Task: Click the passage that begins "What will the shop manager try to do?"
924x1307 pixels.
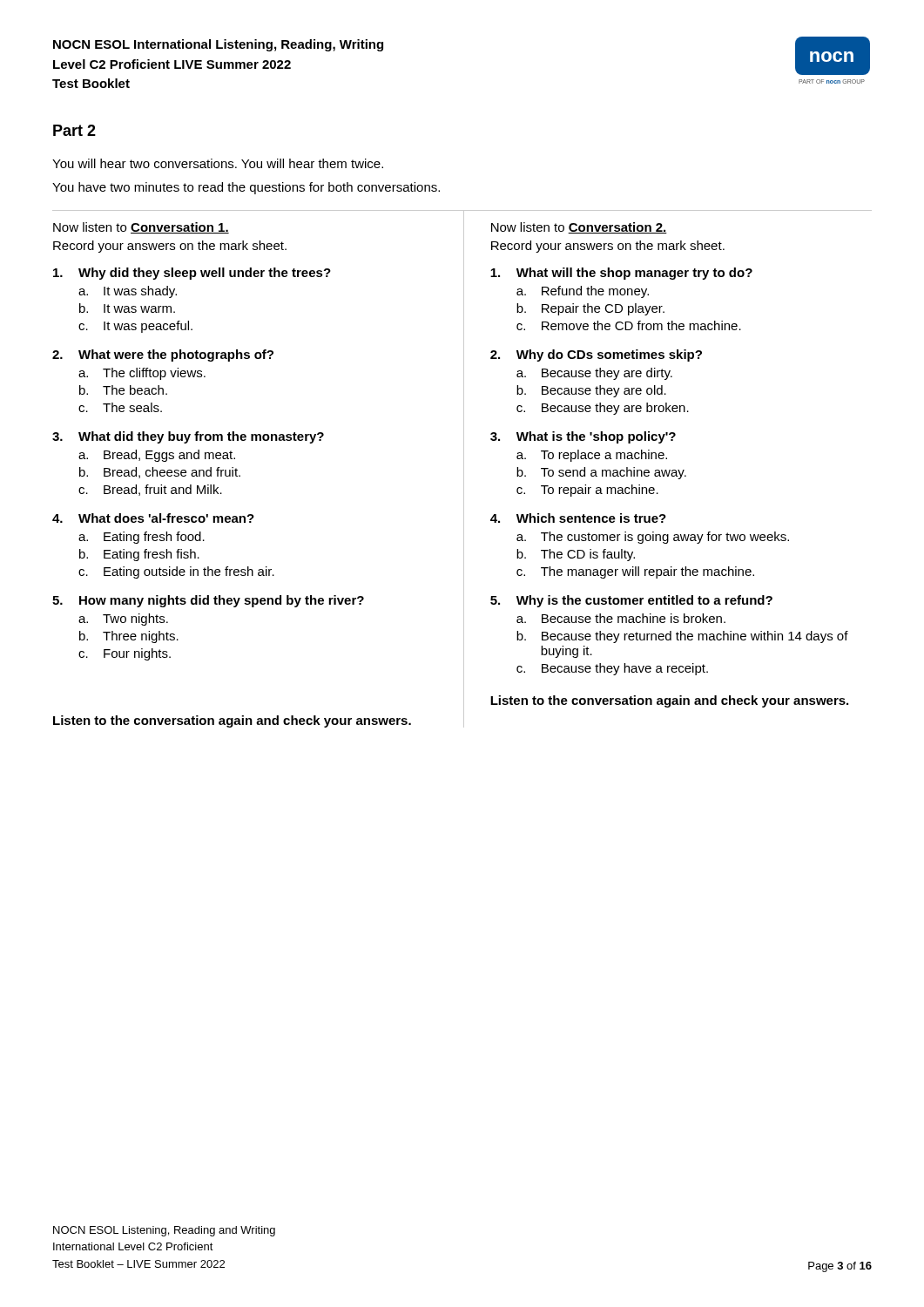Action: 621,274
